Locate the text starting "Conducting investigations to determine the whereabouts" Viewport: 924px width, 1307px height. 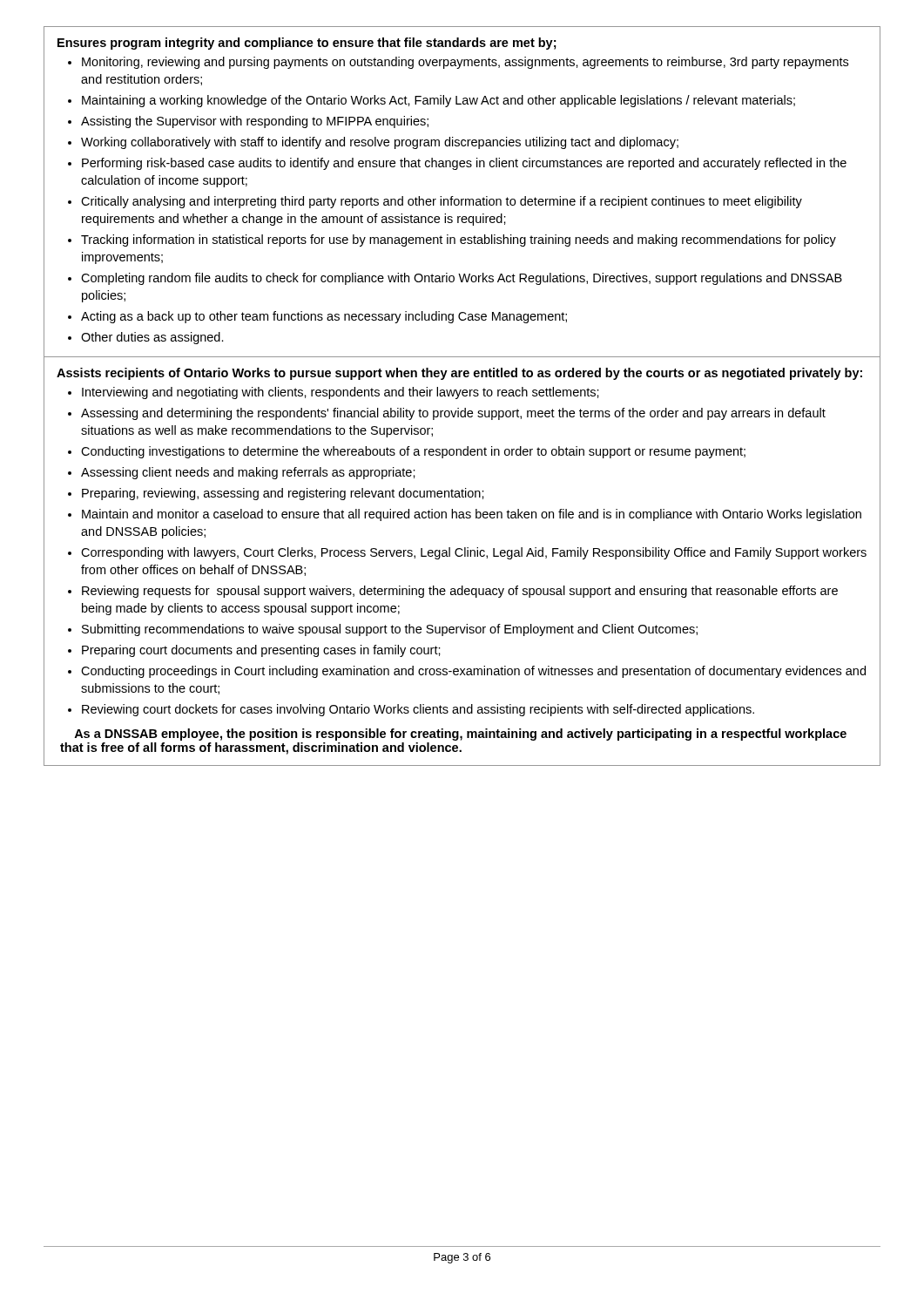click(474, 451)
